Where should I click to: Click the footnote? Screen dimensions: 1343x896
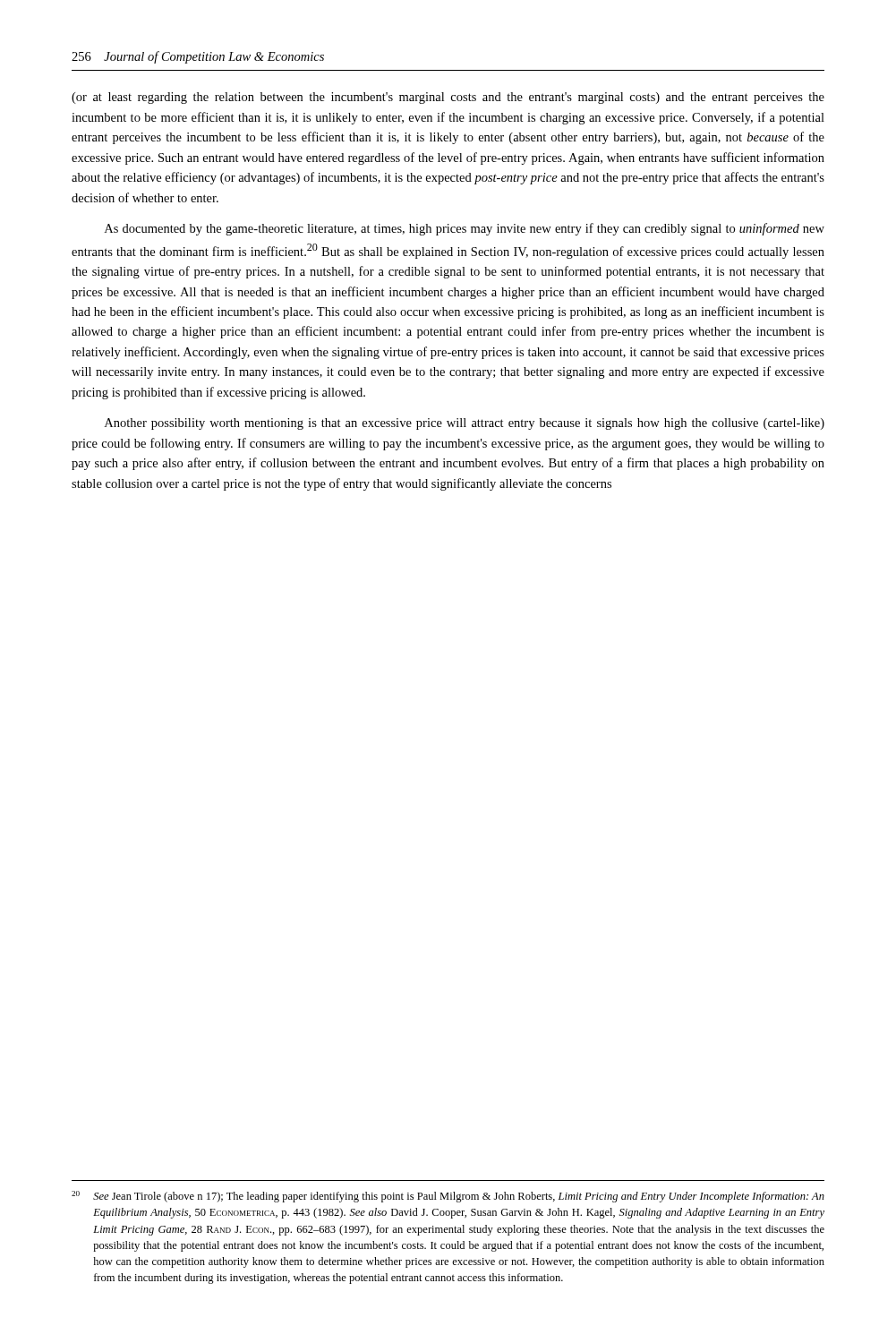coord(448,1237)
